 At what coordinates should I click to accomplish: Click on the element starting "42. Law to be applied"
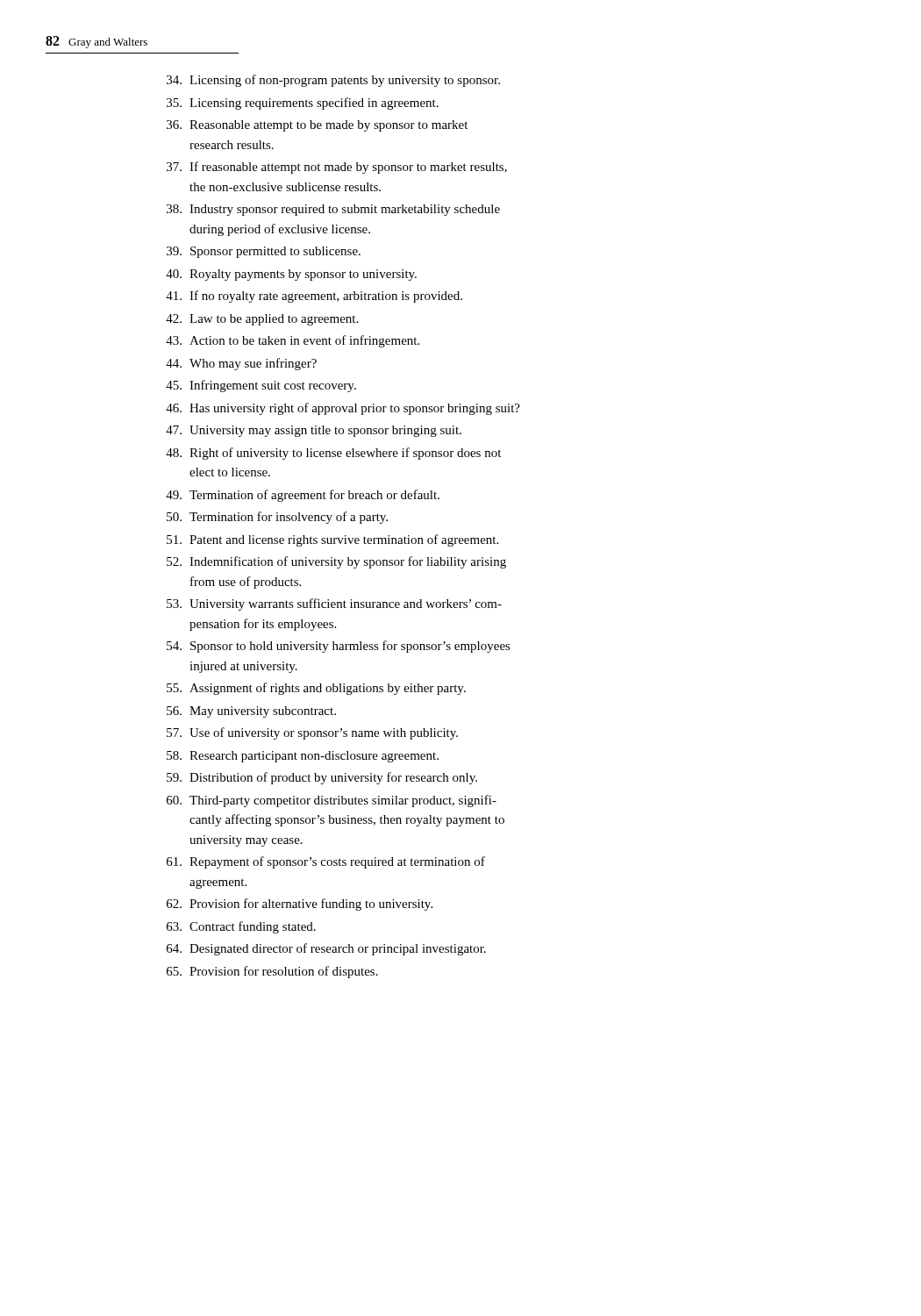tap(262, 320)
